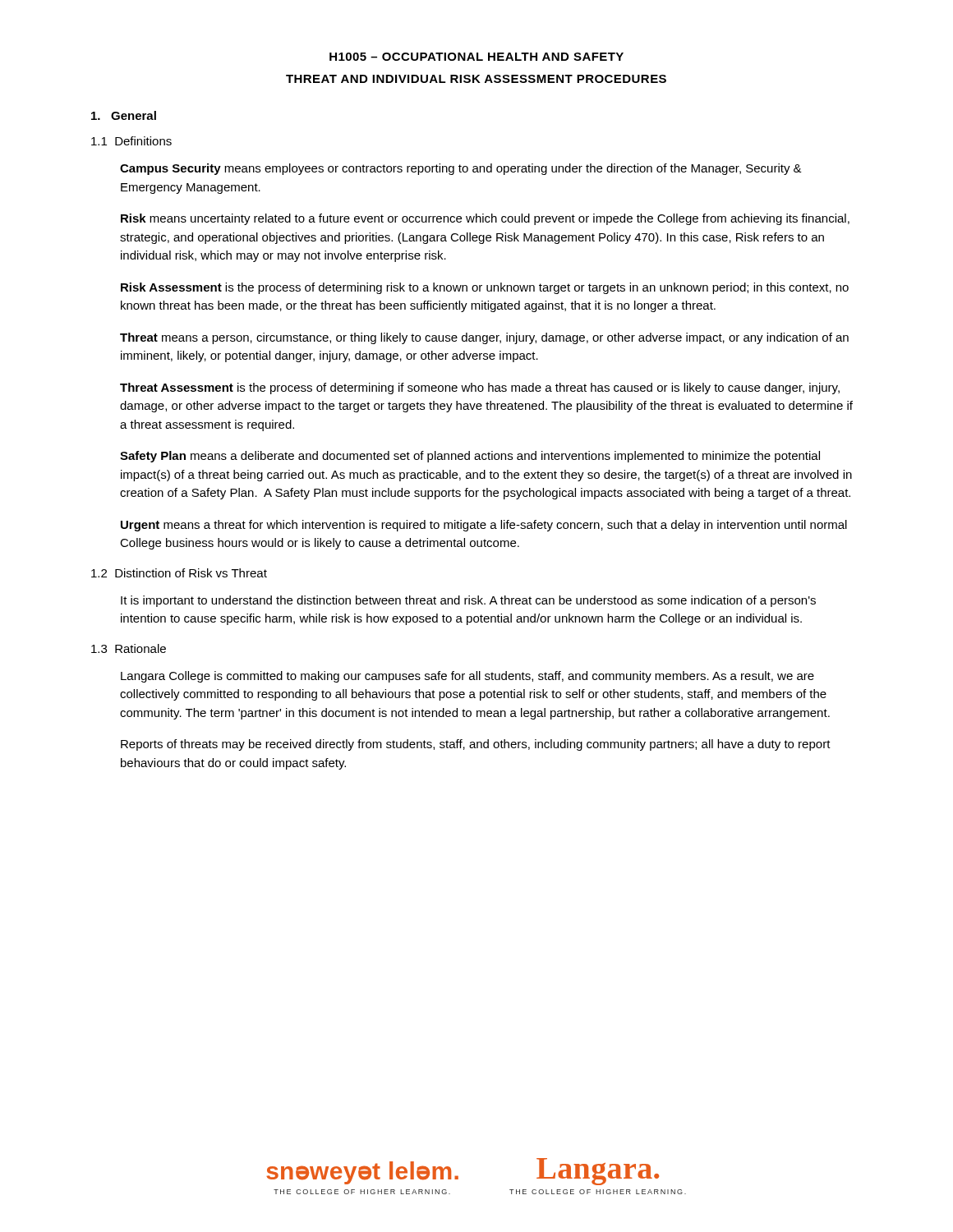Locate the text block containing "Safety Plan means a deliberate"
Image resolution: width=953 pixels, height=1232 pixels.
(491, 475)
